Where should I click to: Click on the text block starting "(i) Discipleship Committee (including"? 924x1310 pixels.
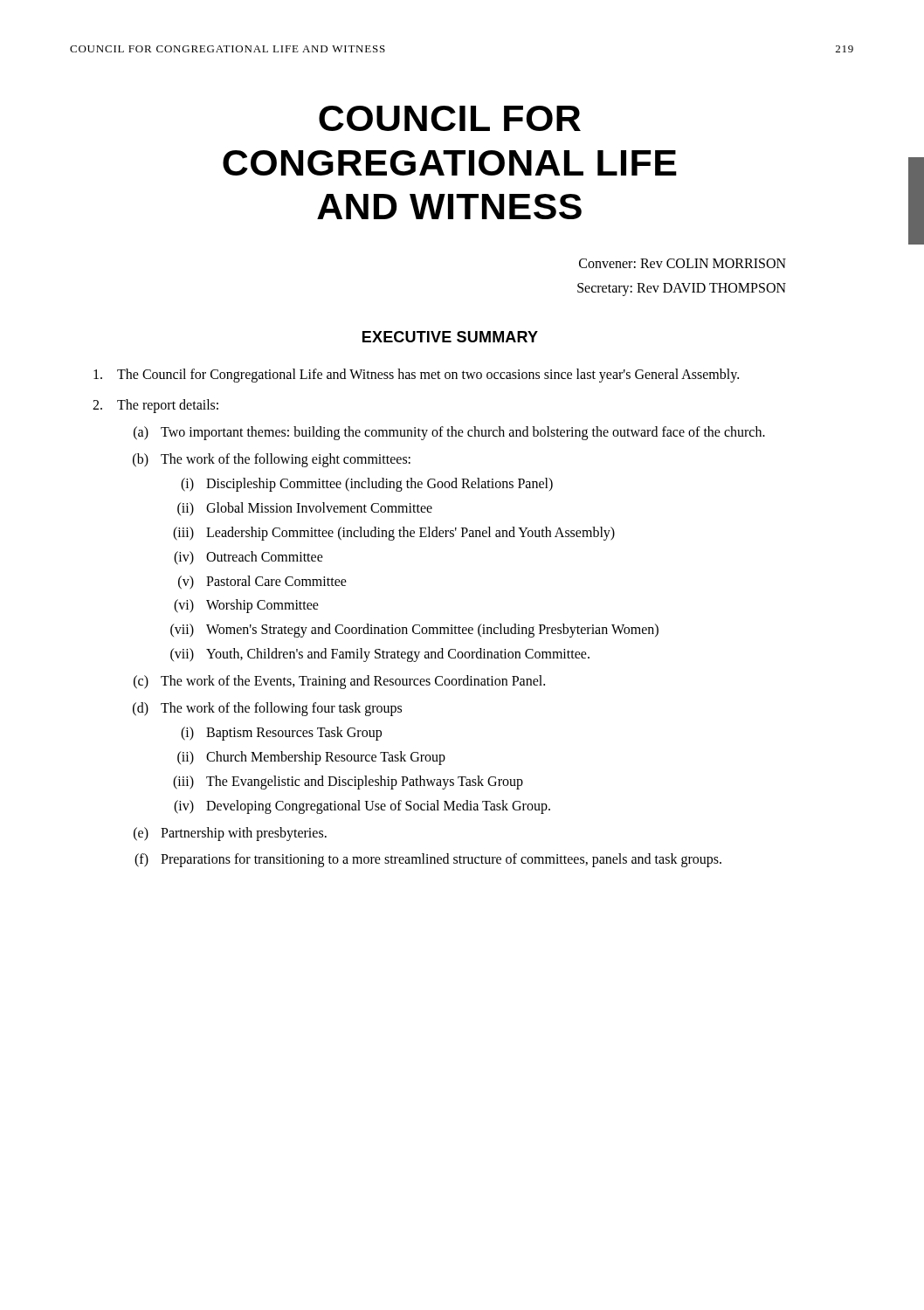point(355,485)
